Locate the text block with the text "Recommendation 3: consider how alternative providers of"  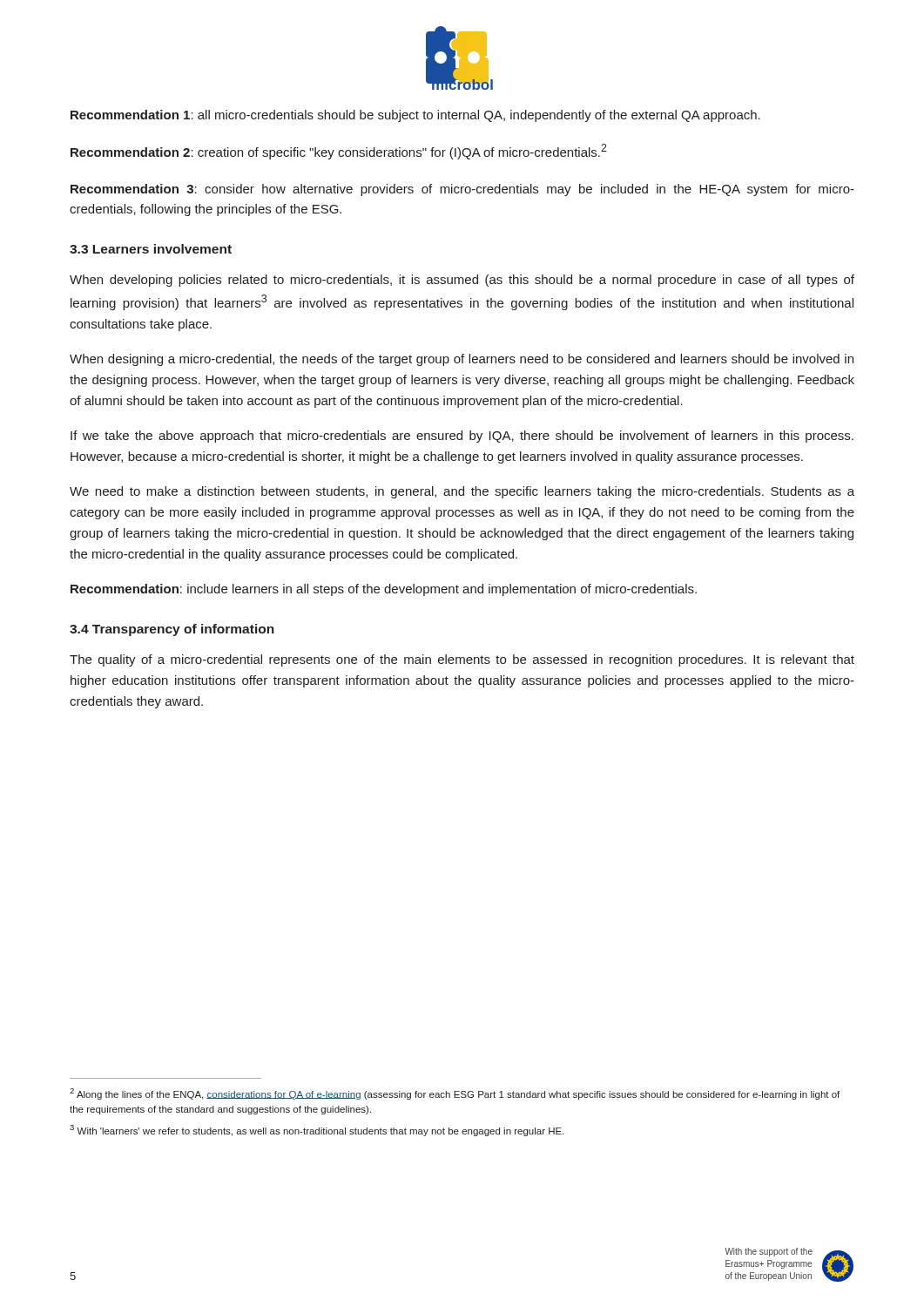462,198
